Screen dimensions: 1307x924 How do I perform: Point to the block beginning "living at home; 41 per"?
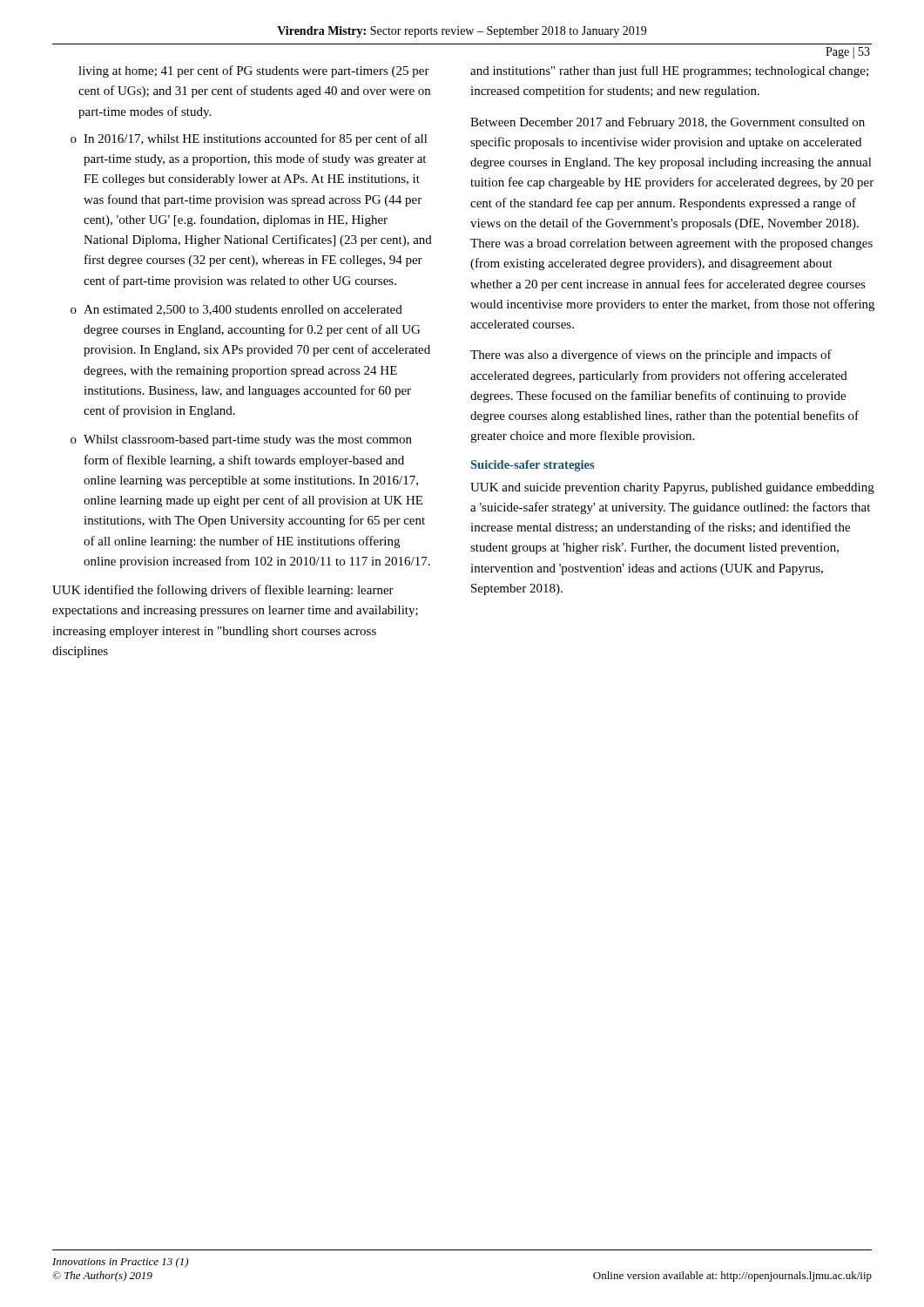[x=255, y=91]
